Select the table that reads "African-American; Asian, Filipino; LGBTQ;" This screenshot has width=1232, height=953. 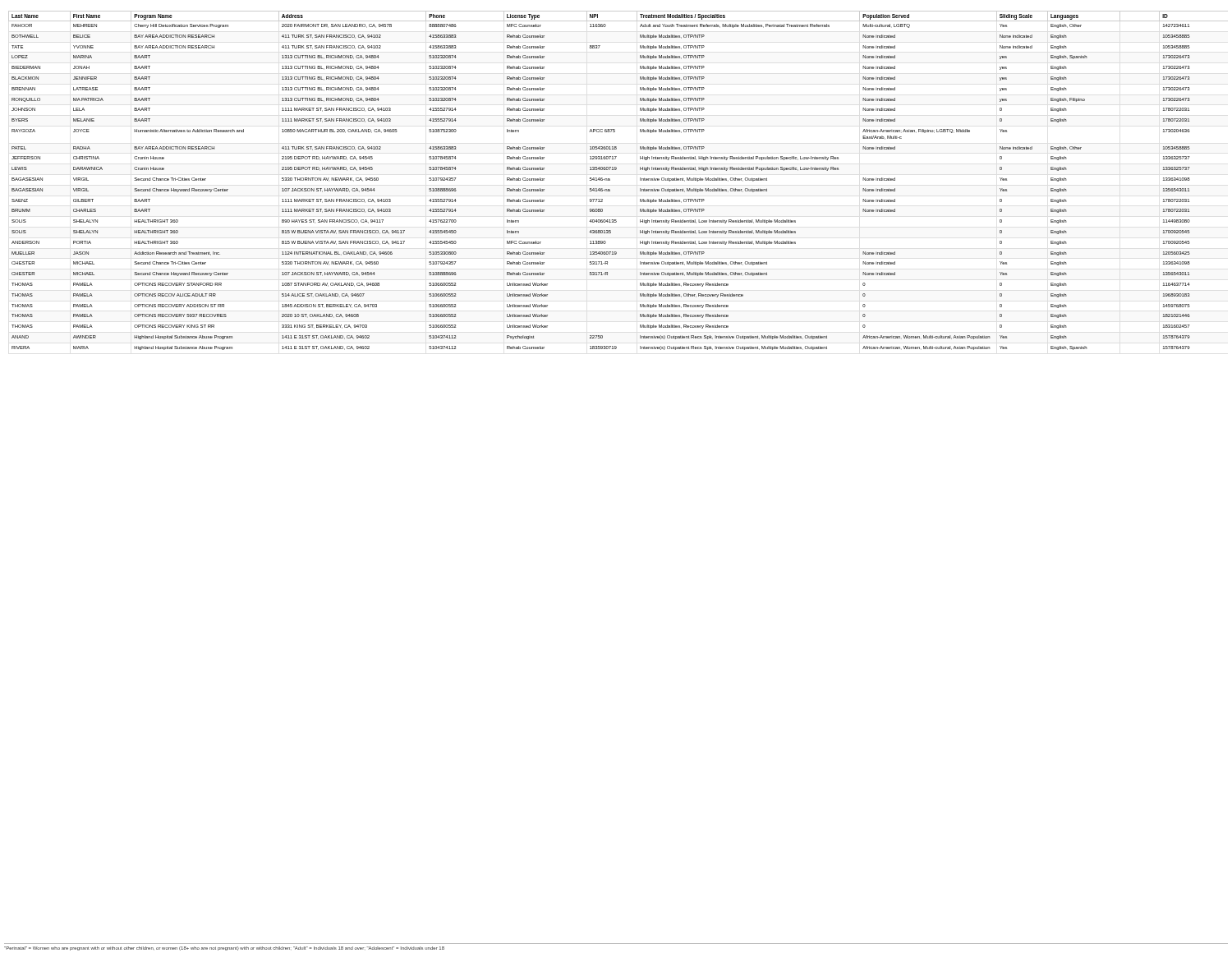616,470
